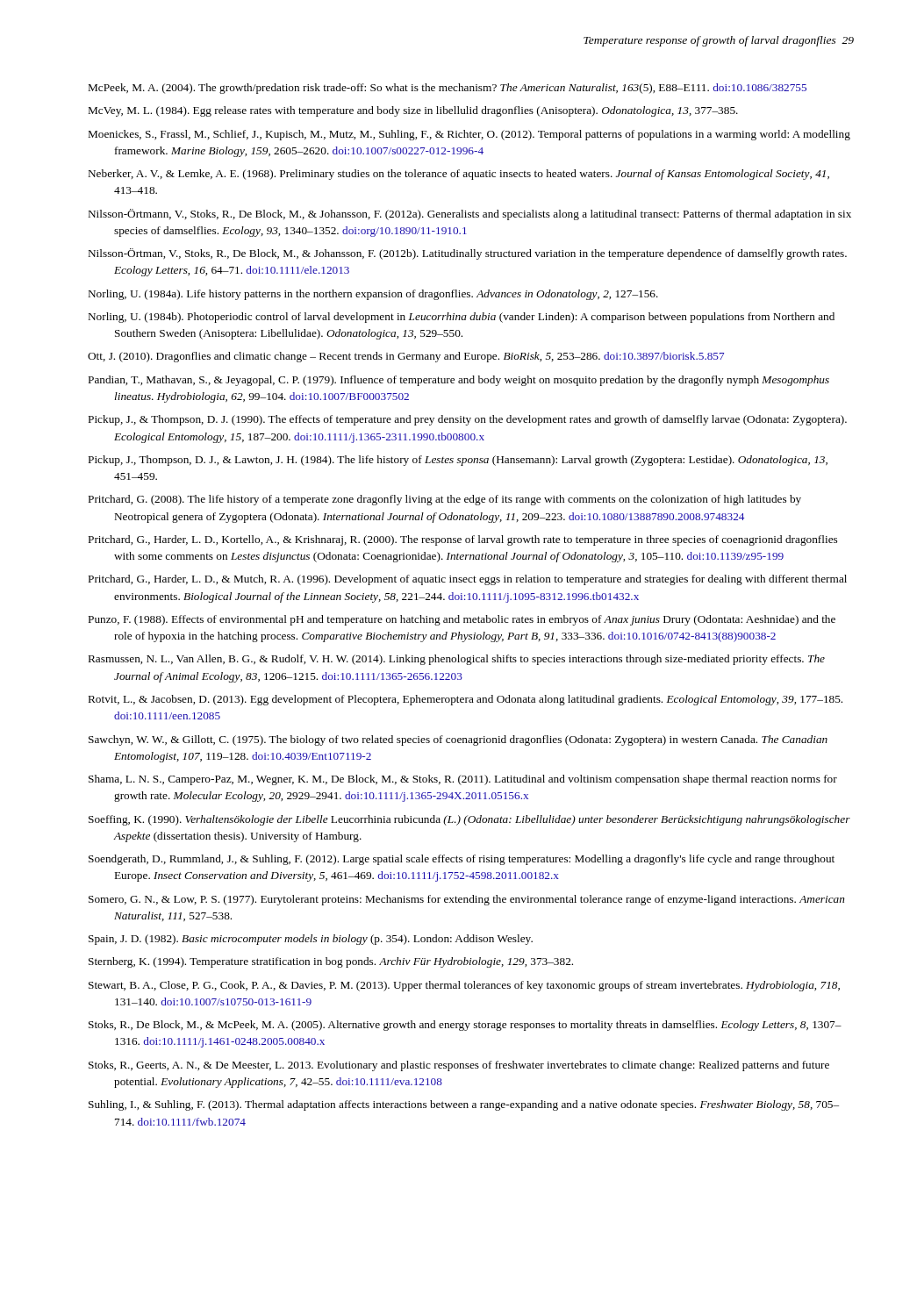Select the list item with the text "Punzo, F. (1988)."
Screen dimensions: 1316x924
462,627
